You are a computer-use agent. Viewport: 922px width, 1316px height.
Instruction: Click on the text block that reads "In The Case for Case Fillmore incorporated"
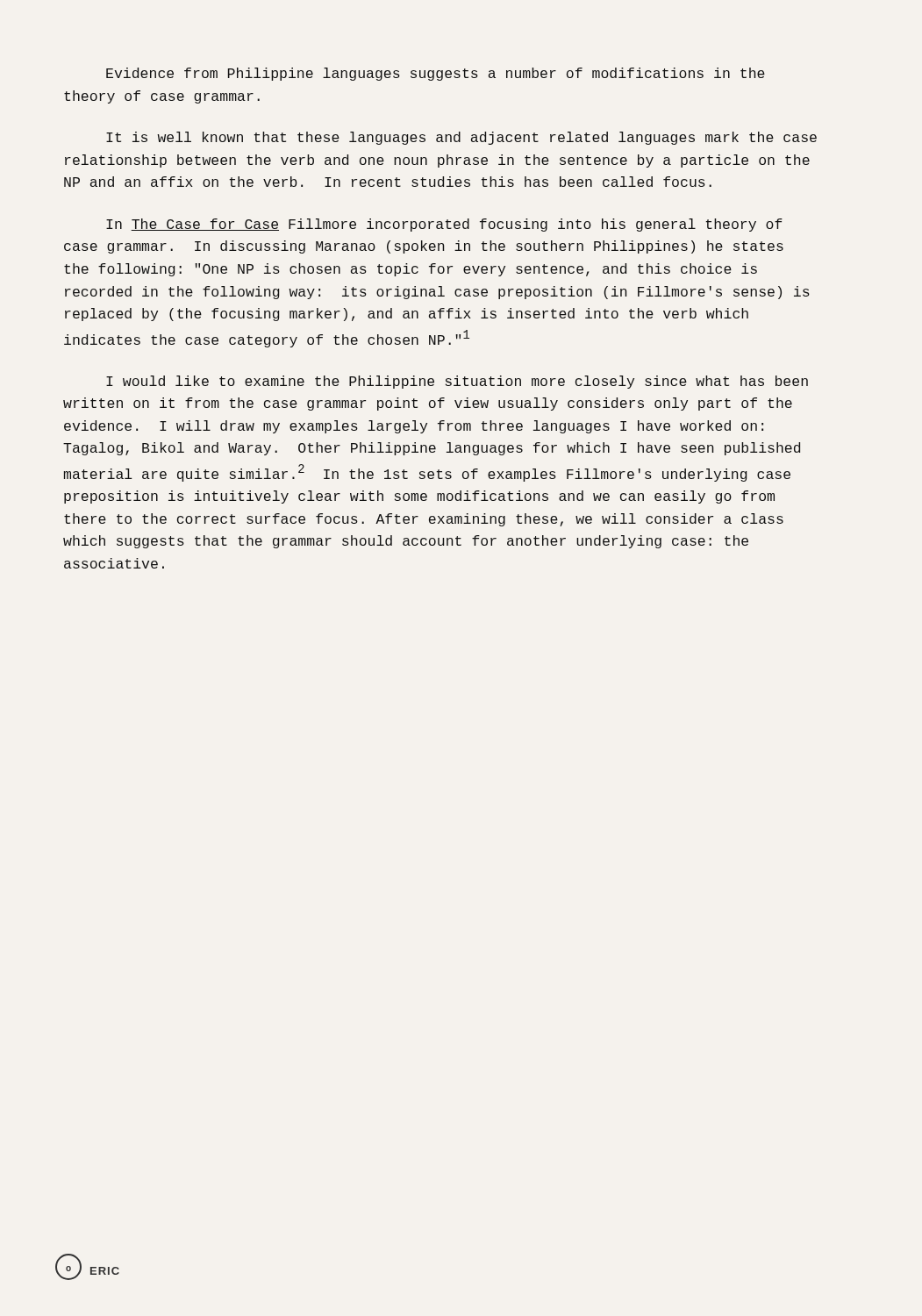[x=437, y=282]
